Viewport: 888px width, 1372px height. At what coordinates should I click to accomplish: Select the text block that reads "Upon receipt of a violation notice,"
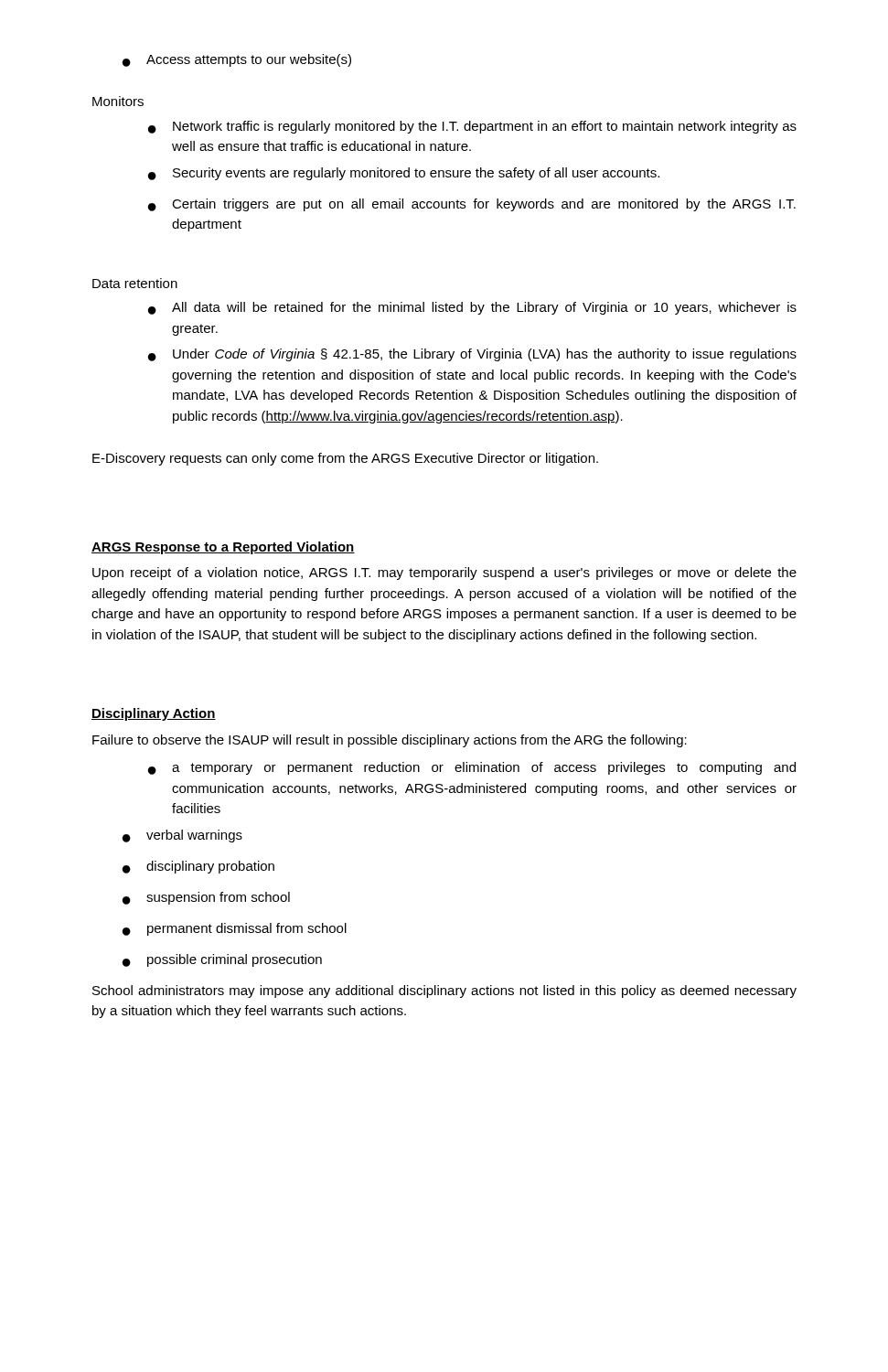pos(444,603)
